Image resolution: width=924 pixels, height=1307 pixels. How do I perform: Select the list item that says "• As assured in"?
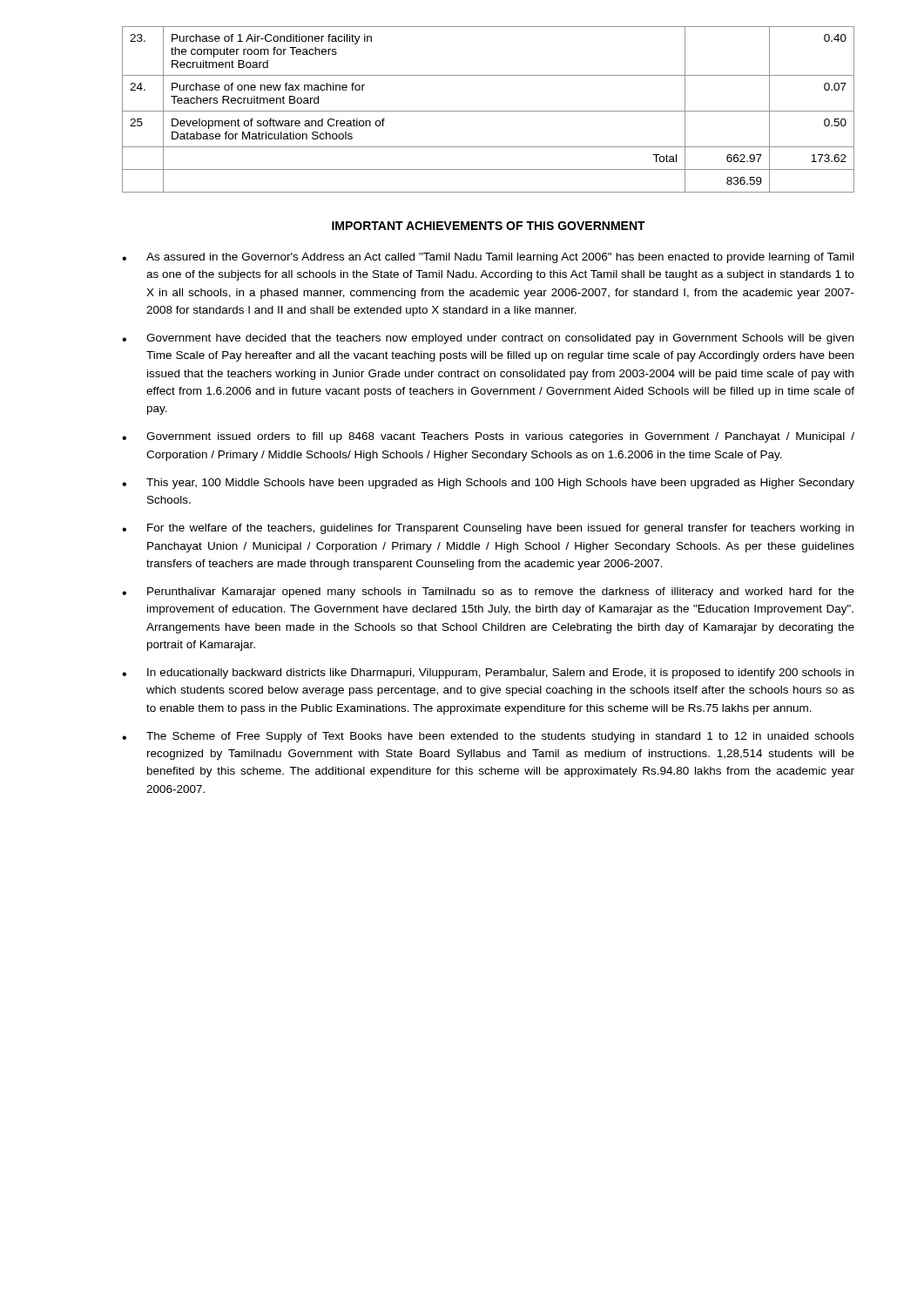pyautogui.click(x=488, y=284)
